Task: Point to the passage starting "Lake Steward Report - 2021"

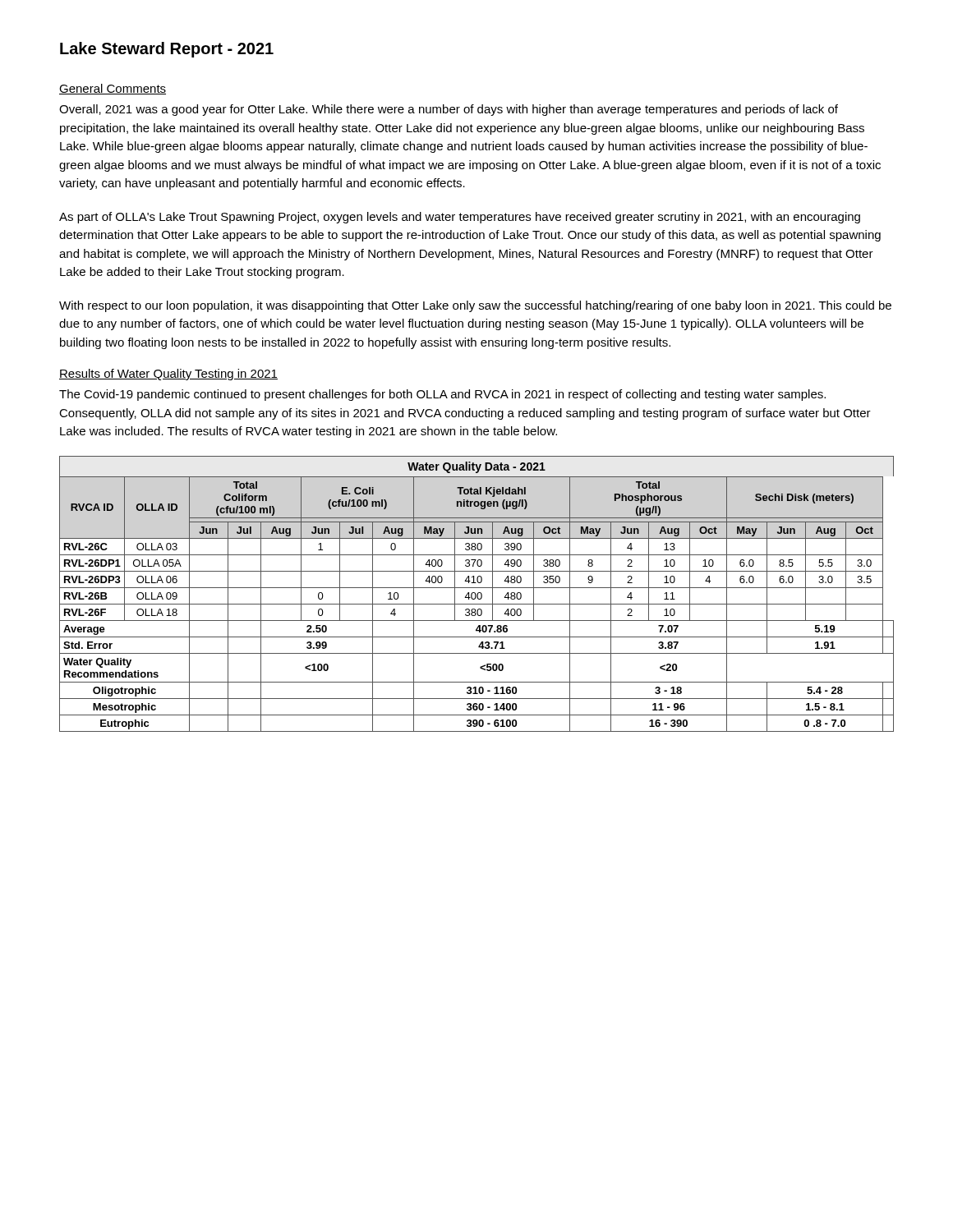Action: pyautogui.click(x=166, y=48)
